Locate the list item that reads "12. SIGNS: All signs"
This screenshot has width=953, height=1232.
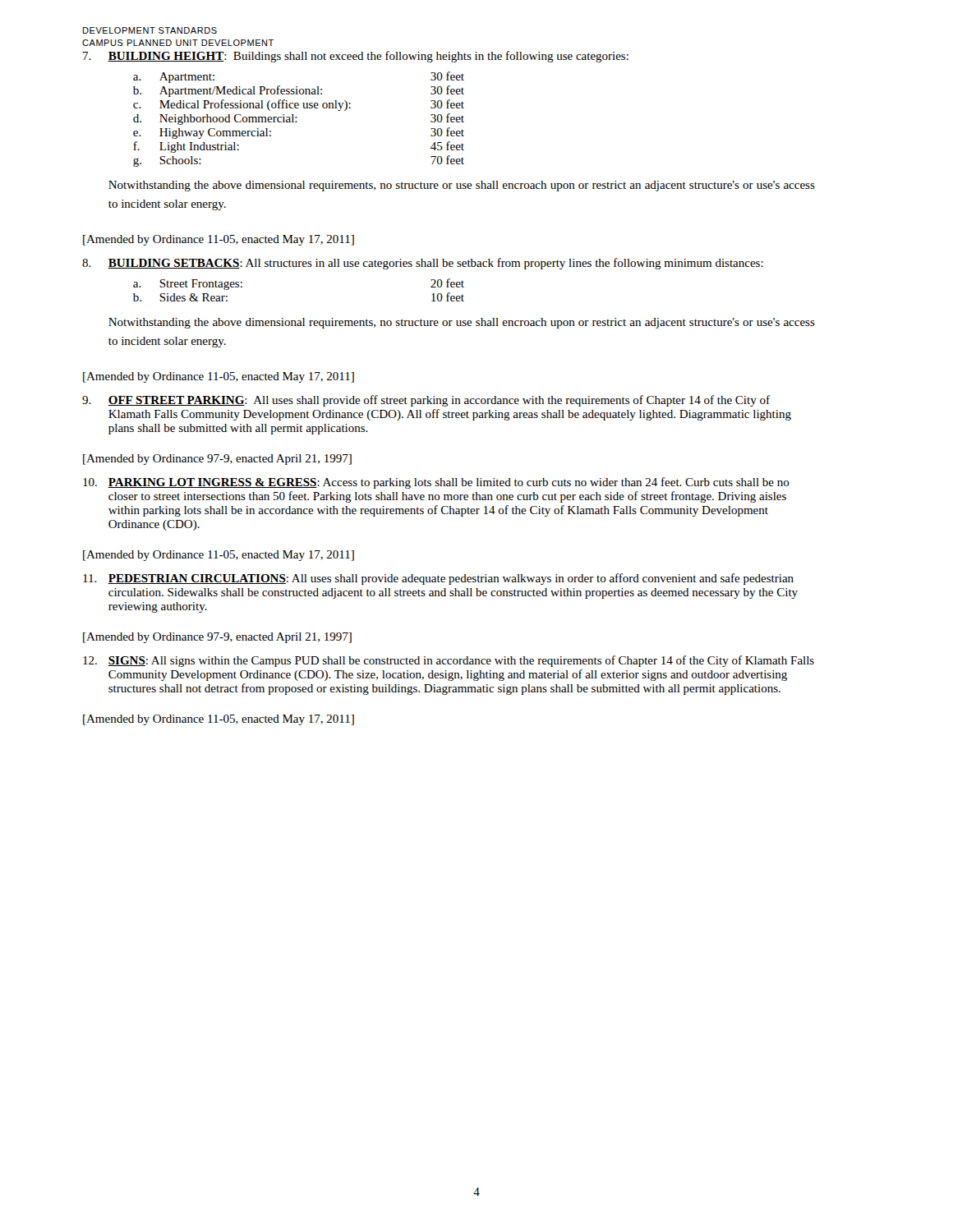click(x=448, y=675)
